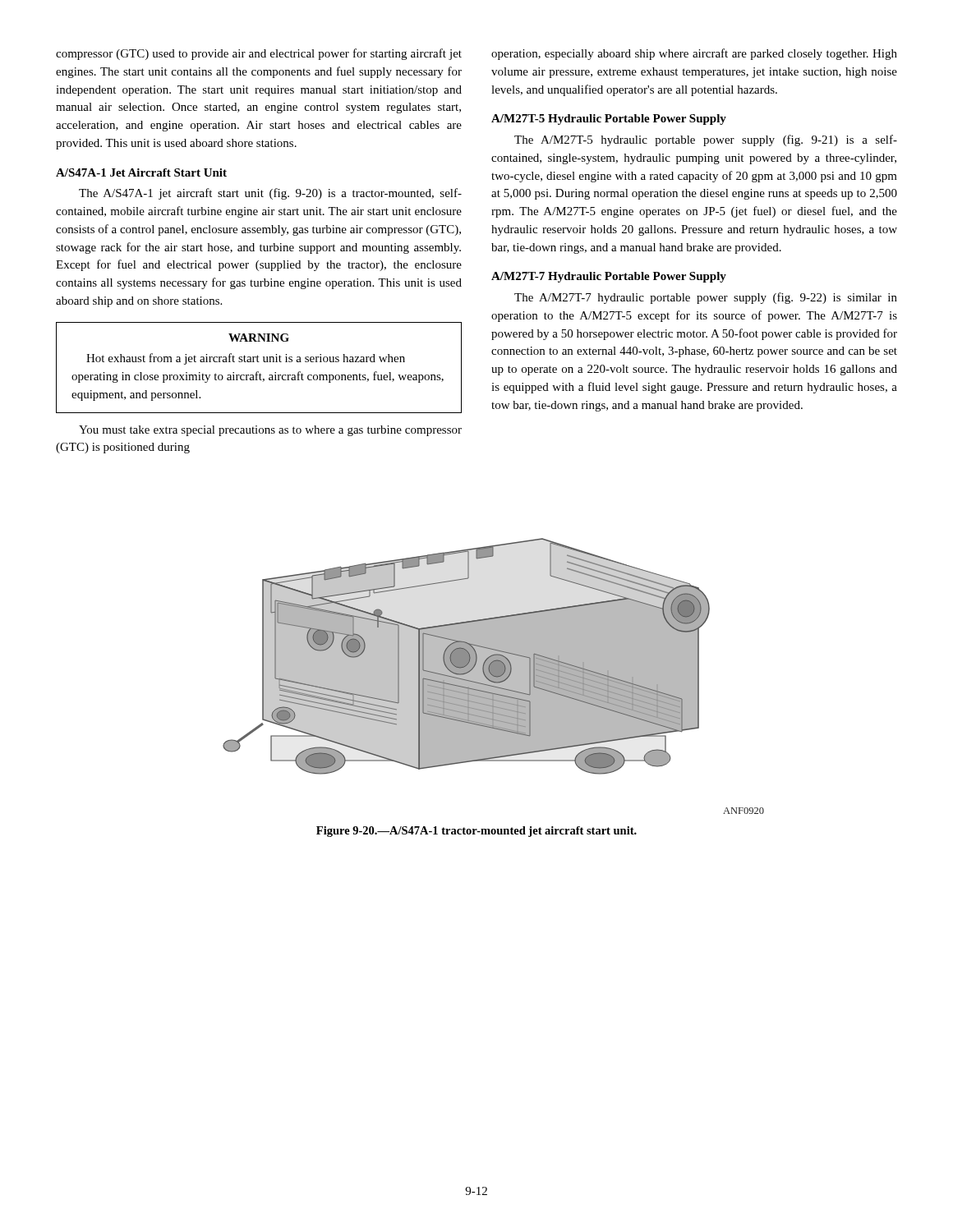Click on the text block starting "The A/S47A-1 jet aircraft start unit (fig."
Viewport: 953px width, 1232px height.
coord(259,248)
